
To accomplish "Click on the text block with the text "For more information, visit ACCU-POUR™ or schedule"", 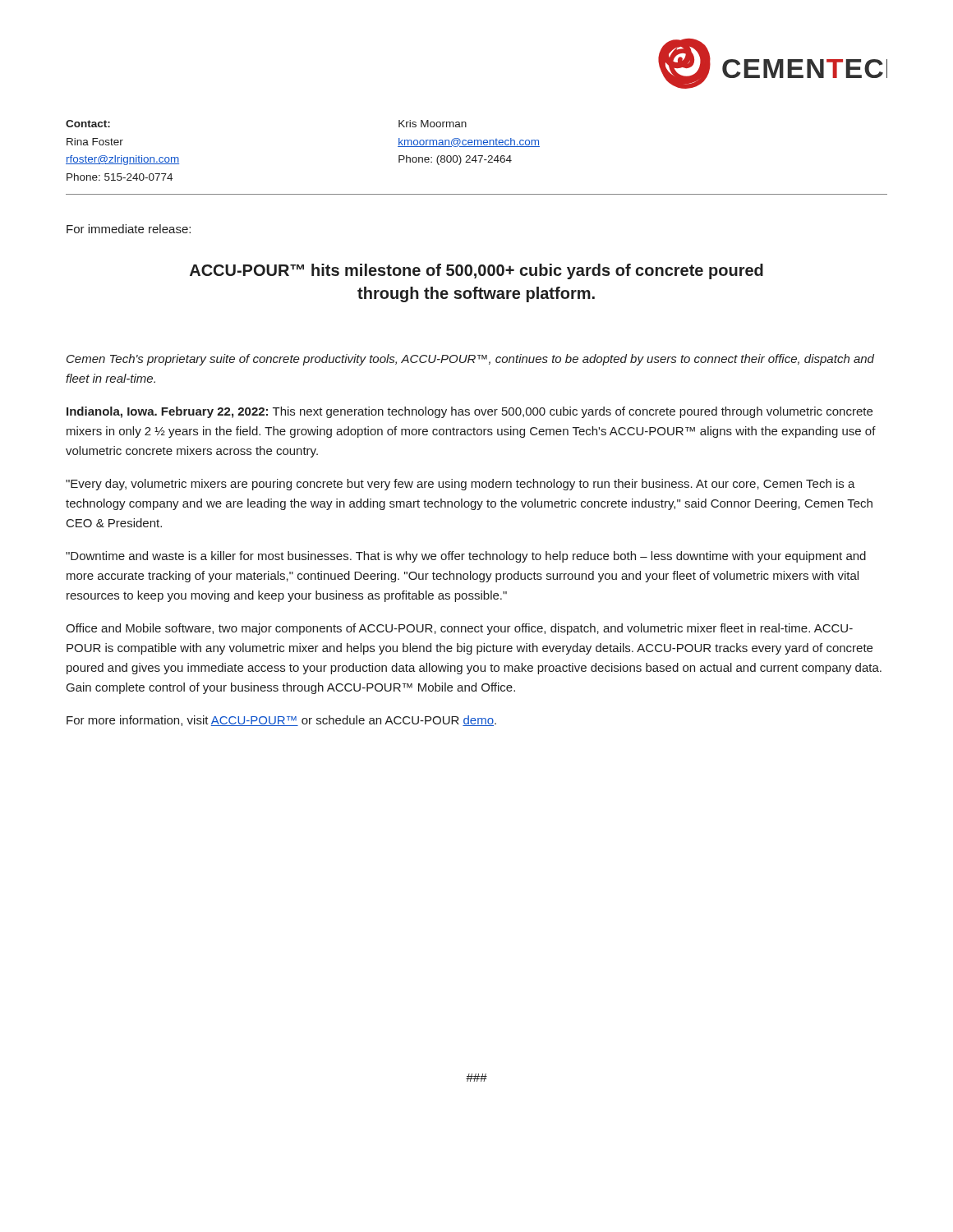I will coord(476,720).
